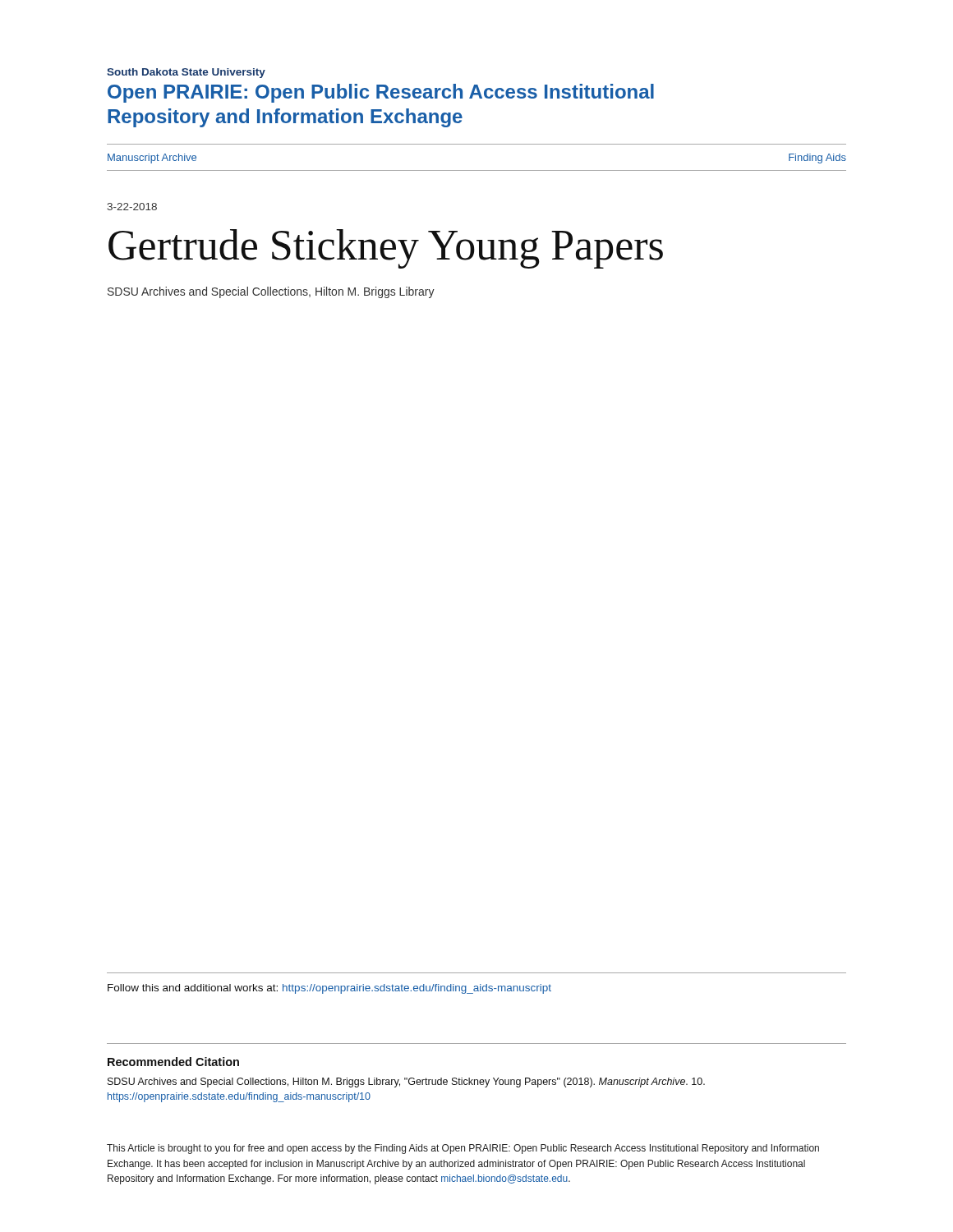Find the element starting "Follow this and"
The image size is (953, 1232).
[476, 983]
